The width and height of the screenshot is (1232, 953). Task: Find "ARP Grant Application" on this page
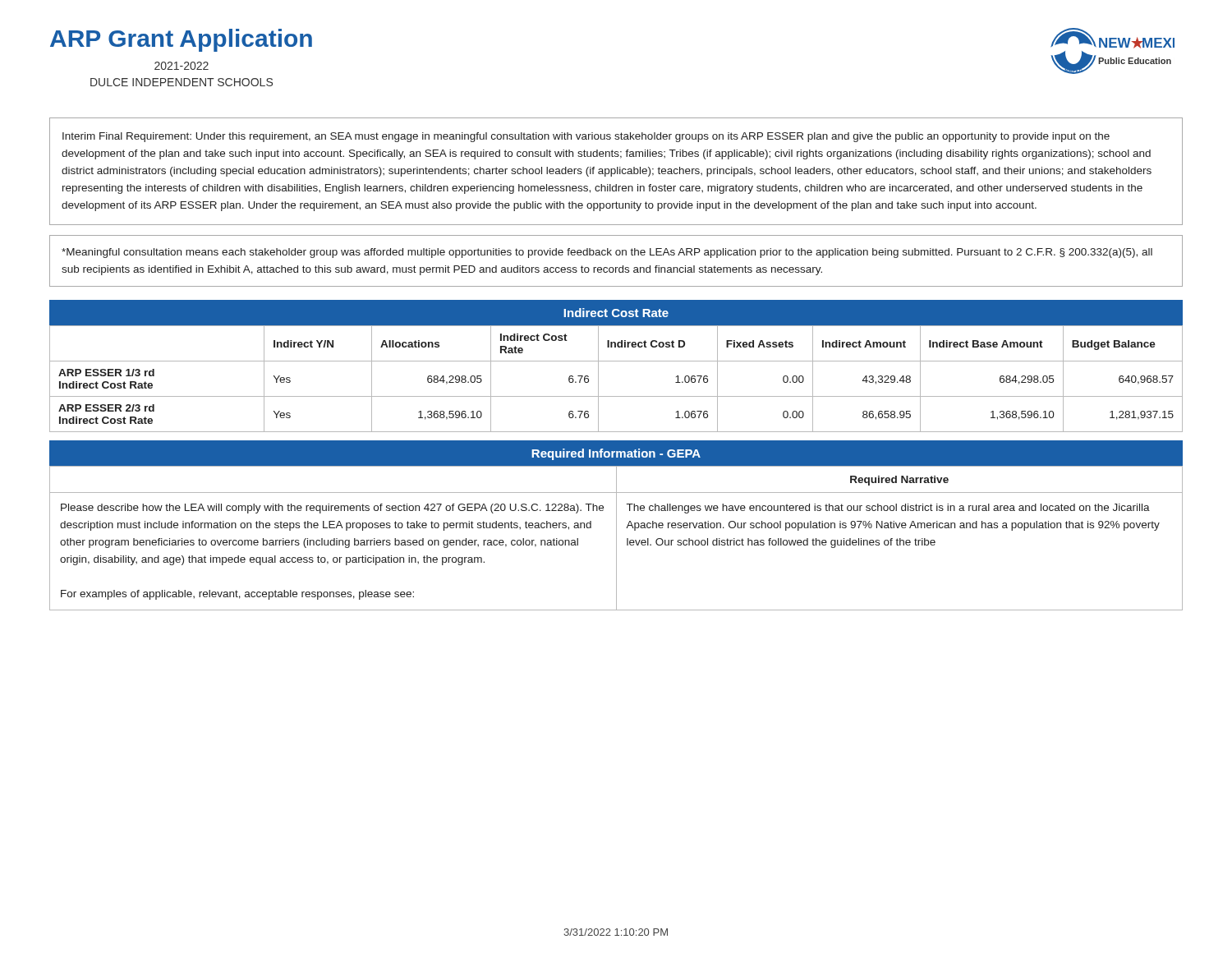[181, 39]
